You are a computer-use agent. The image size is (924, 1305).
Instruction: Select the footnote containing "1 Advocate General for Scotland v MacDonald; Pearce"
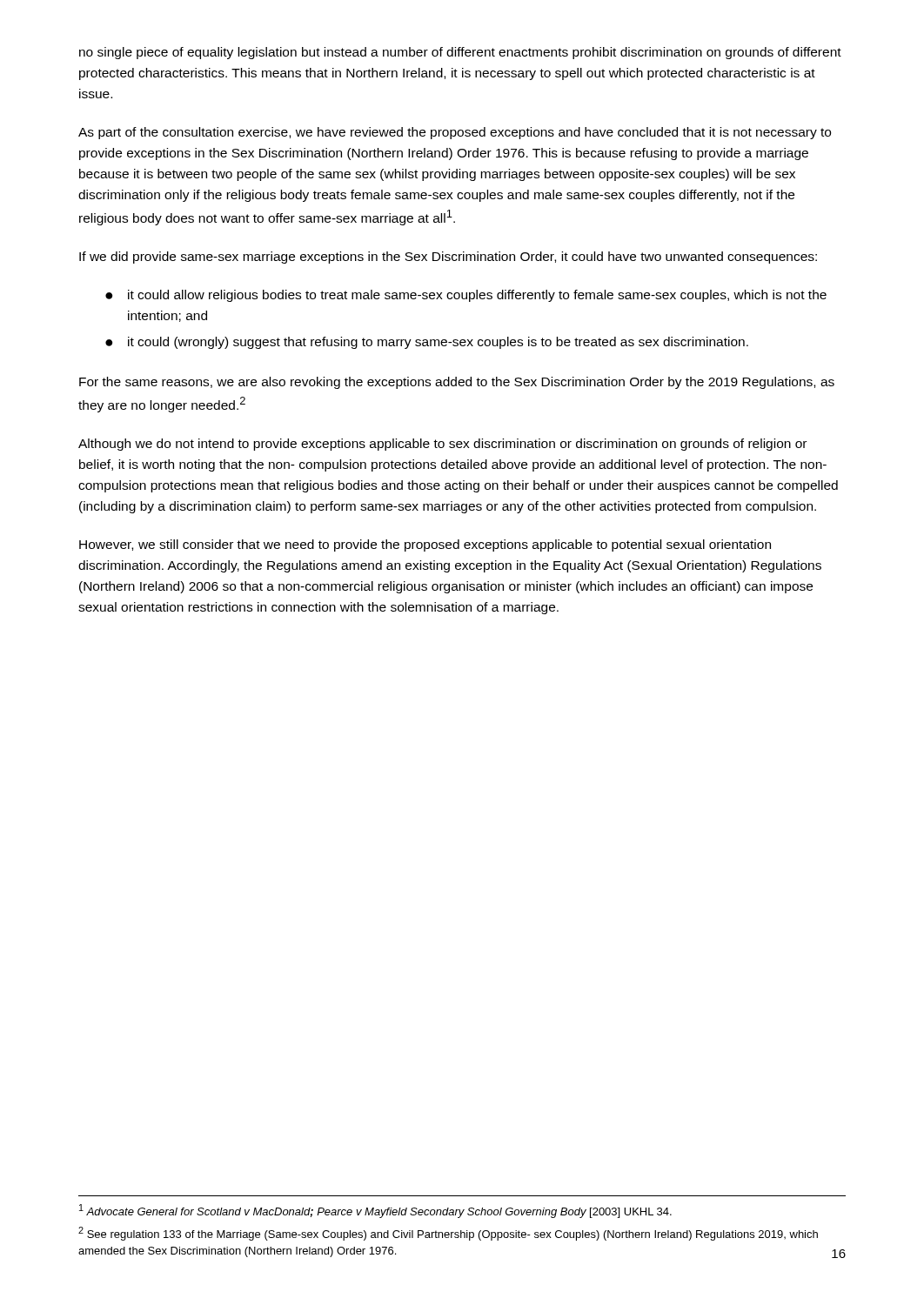click(x=375, y=1210)
